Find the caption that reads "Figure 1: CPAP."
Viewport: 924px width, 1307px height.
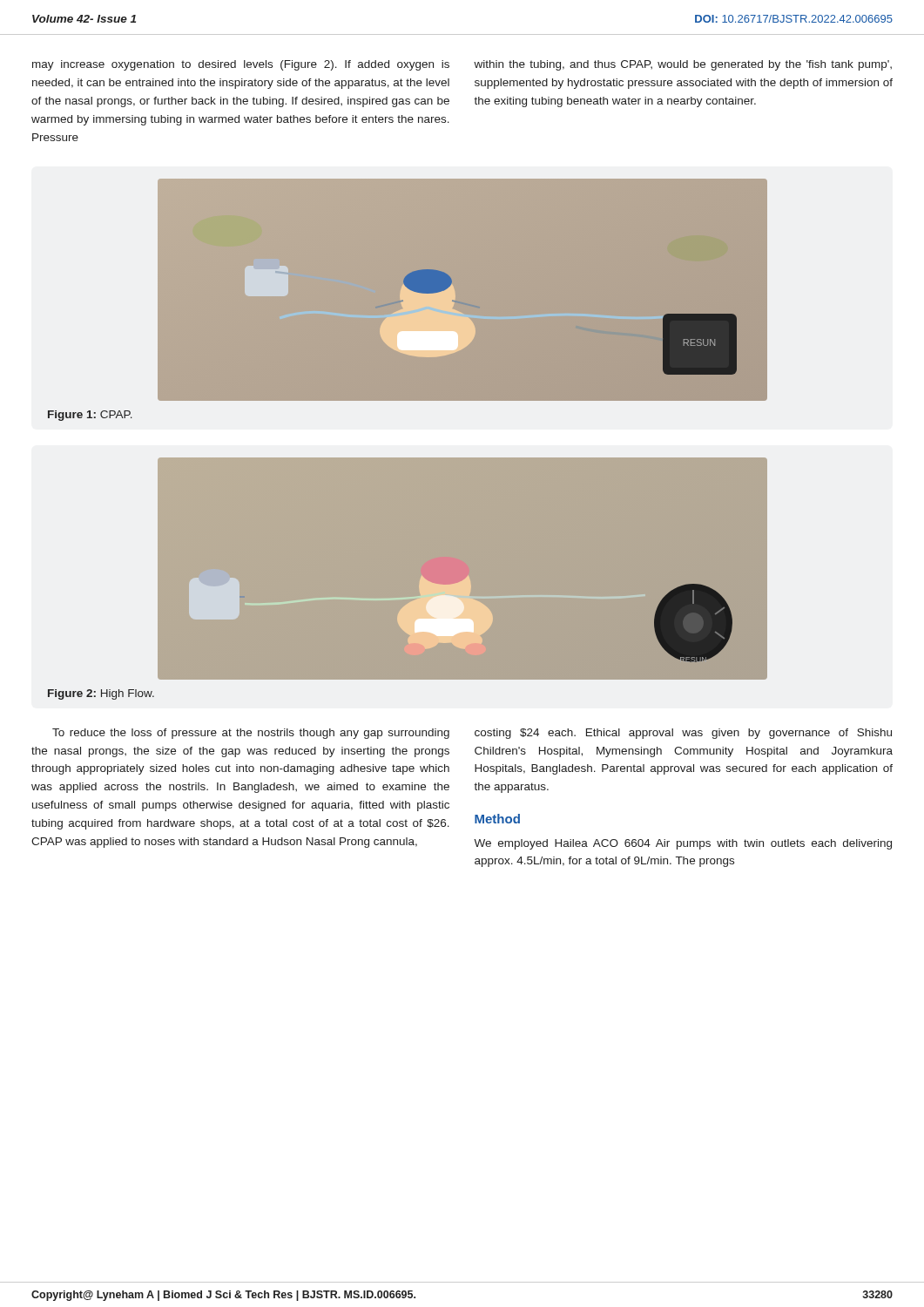pos(90,414)
